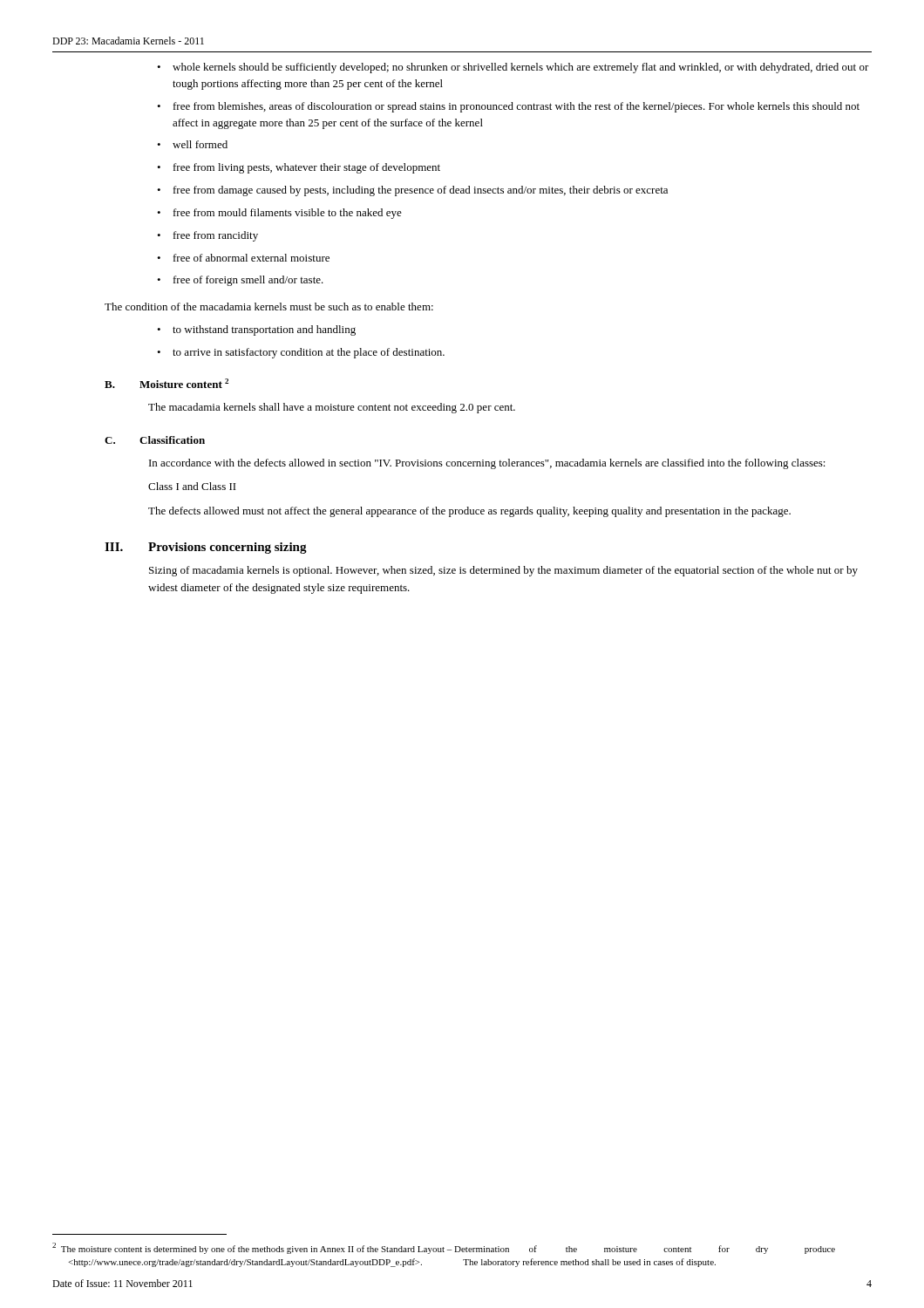The image size is (924, 1308).
Task: Click where it says "III. Provisions concerning sizing"
Action: point(205,547)
